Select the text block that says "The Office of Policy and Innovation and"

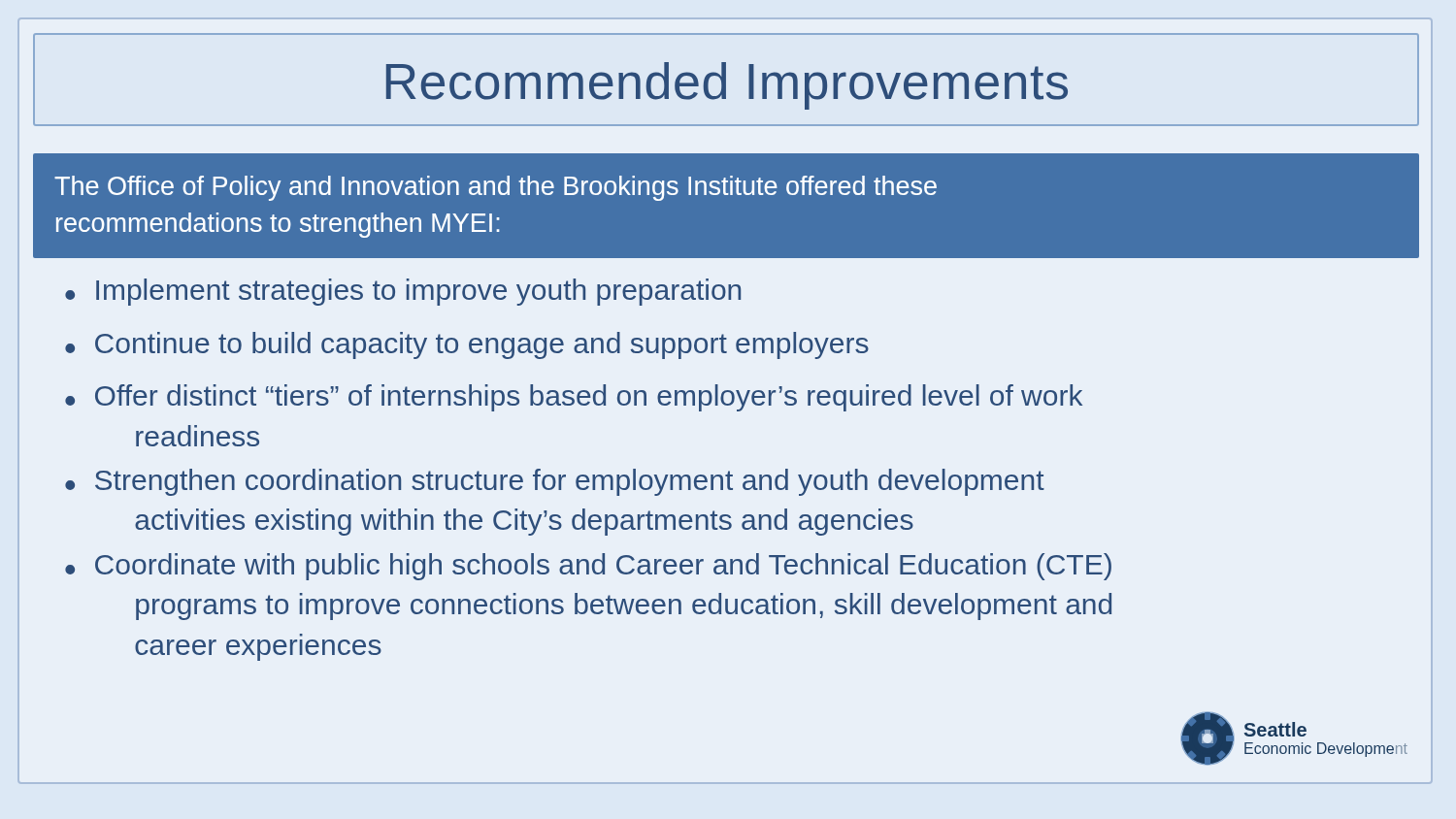(726, 206)
